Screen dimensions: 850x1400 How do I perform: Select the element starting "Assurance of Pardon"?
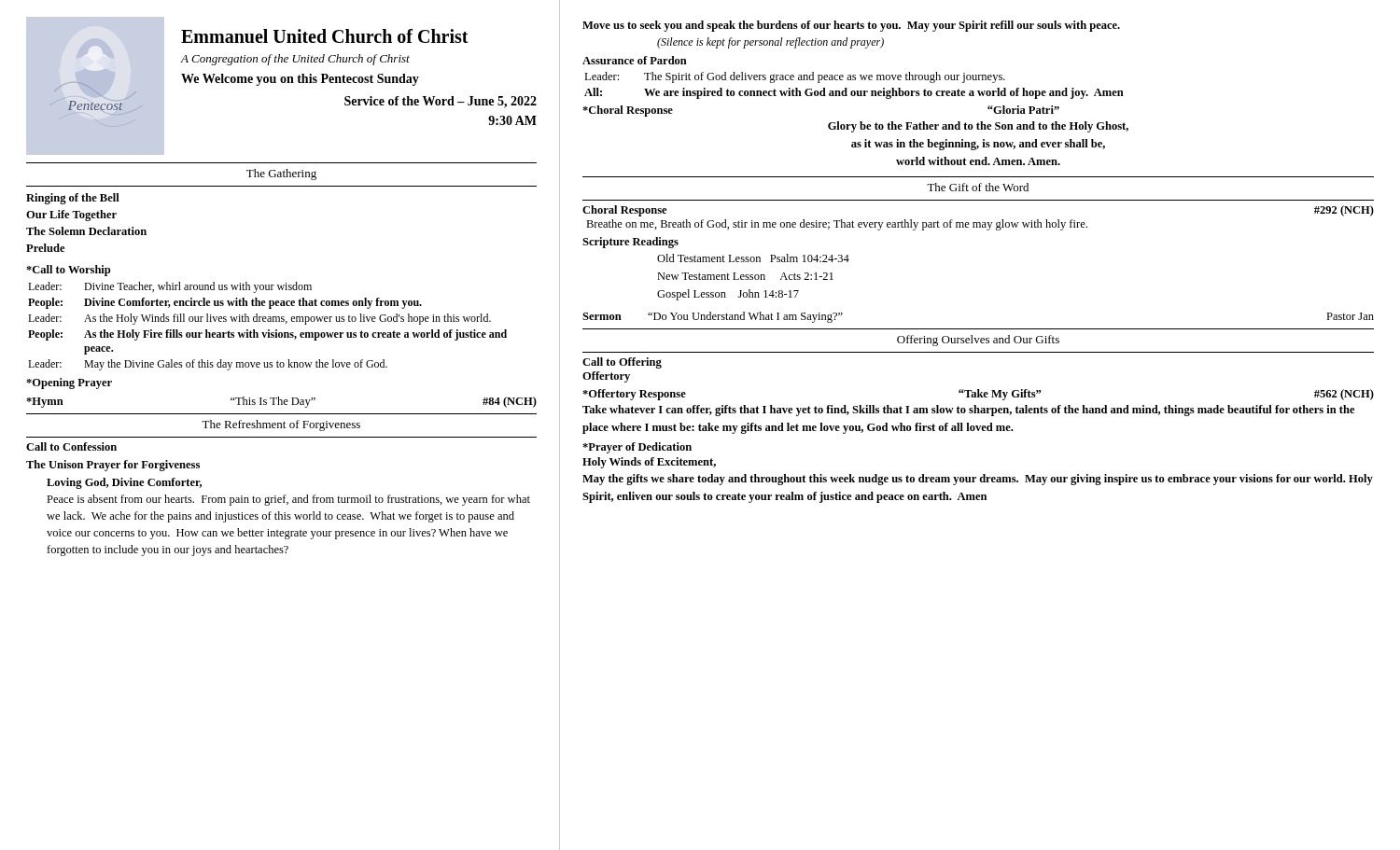pyautogui.click(x=635, y=60)
